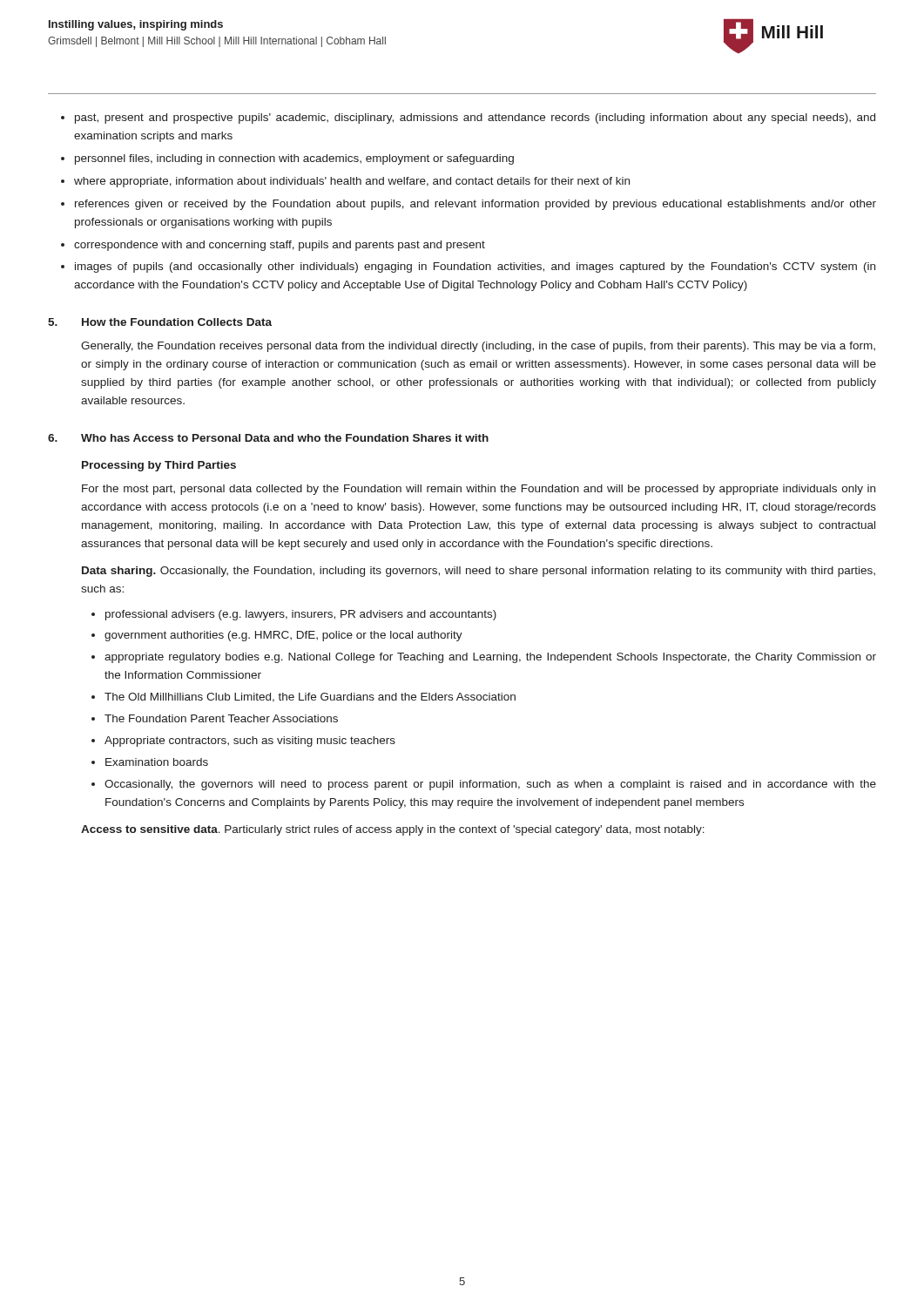Select the text block containing "Generally, the Foundation receives personal"
Image resolution: width=924 pixels, height=1307 pixels.
point(479,373)
